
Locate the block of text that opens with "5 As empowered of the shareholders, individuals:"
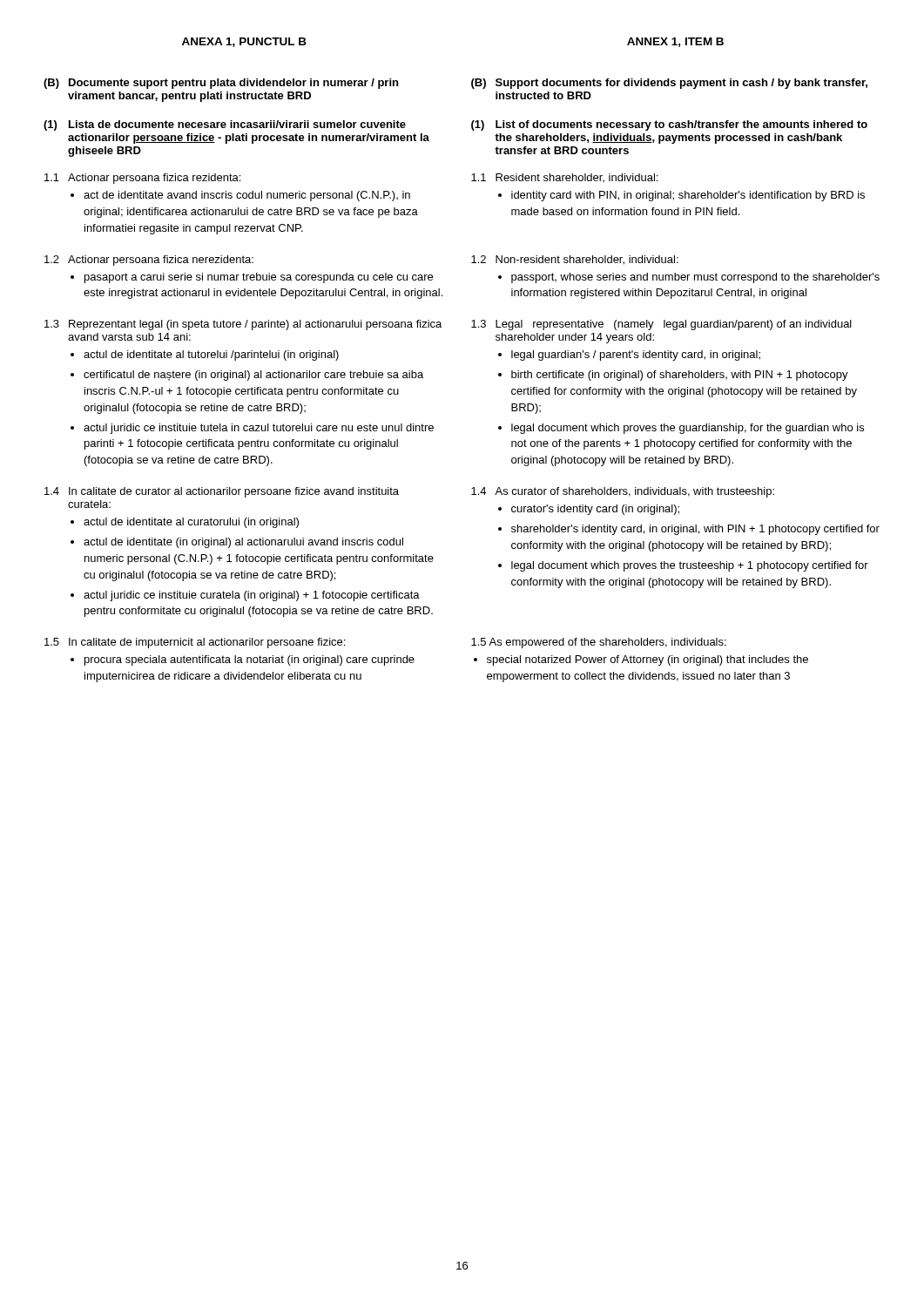point(676,662)
